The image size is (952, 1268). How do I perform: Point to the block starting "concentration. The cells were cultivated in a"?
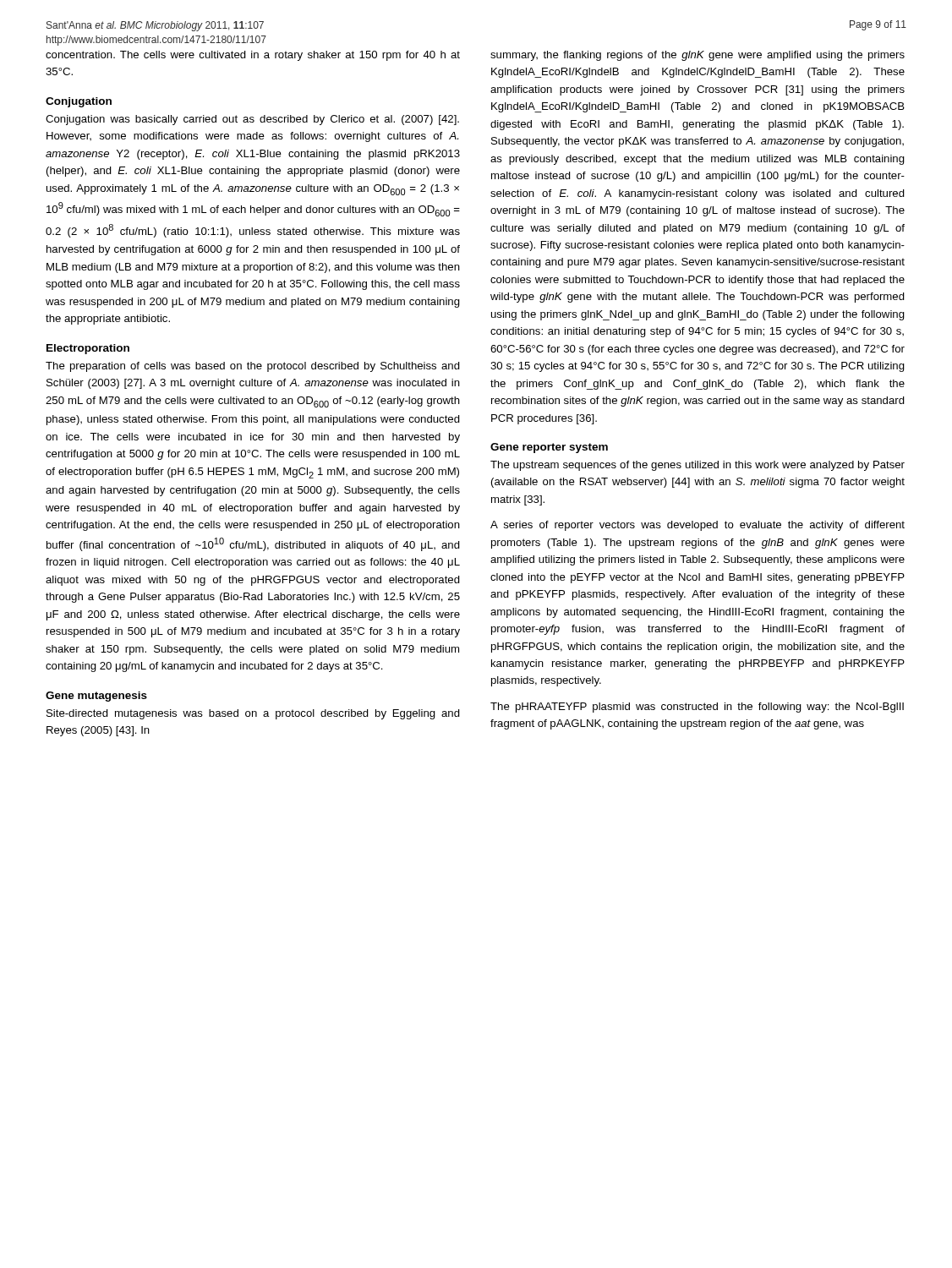tap(253, 63)
